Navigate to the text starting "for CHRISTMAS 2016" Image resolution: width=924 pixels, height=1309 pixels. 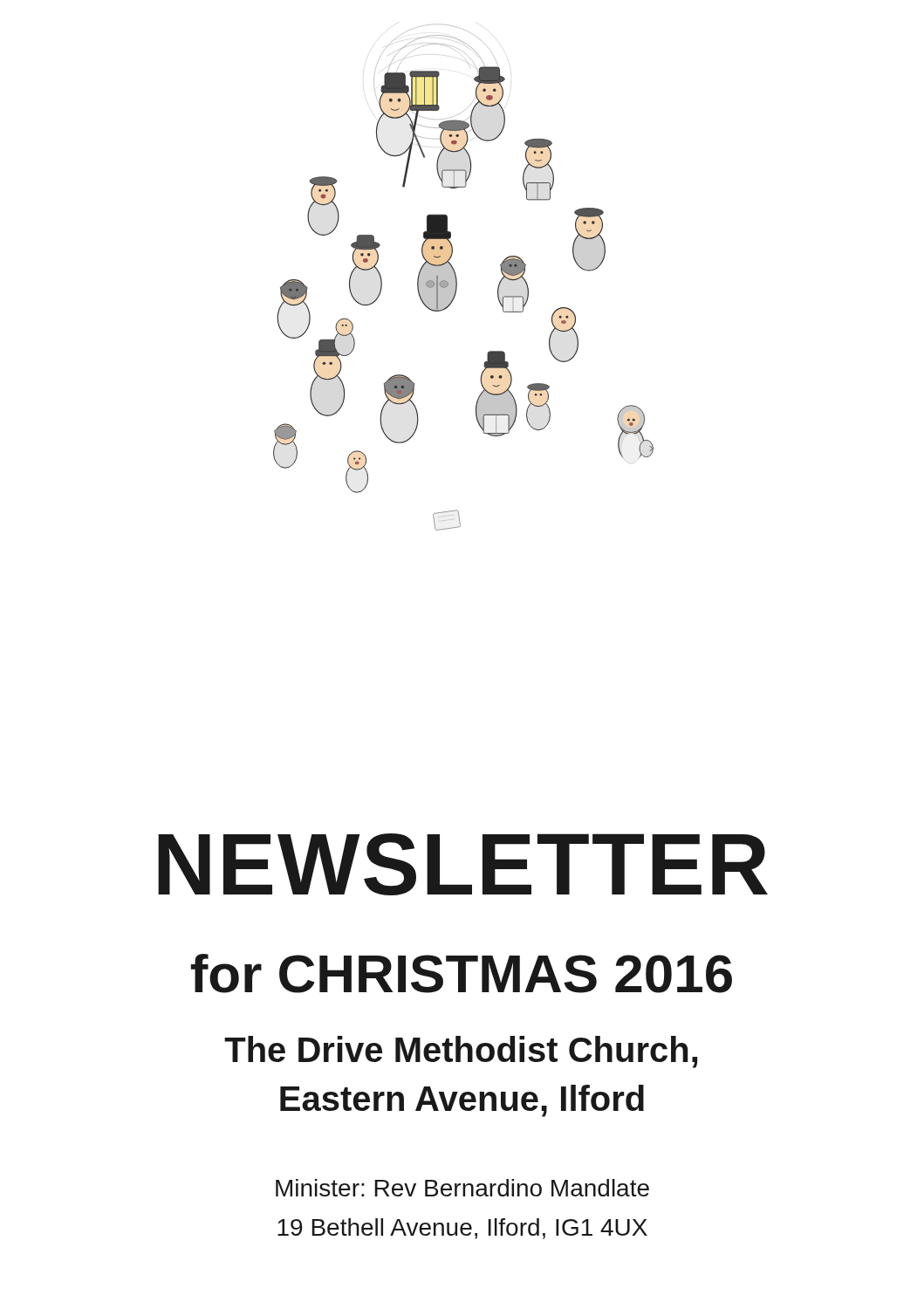pos(462,974)
